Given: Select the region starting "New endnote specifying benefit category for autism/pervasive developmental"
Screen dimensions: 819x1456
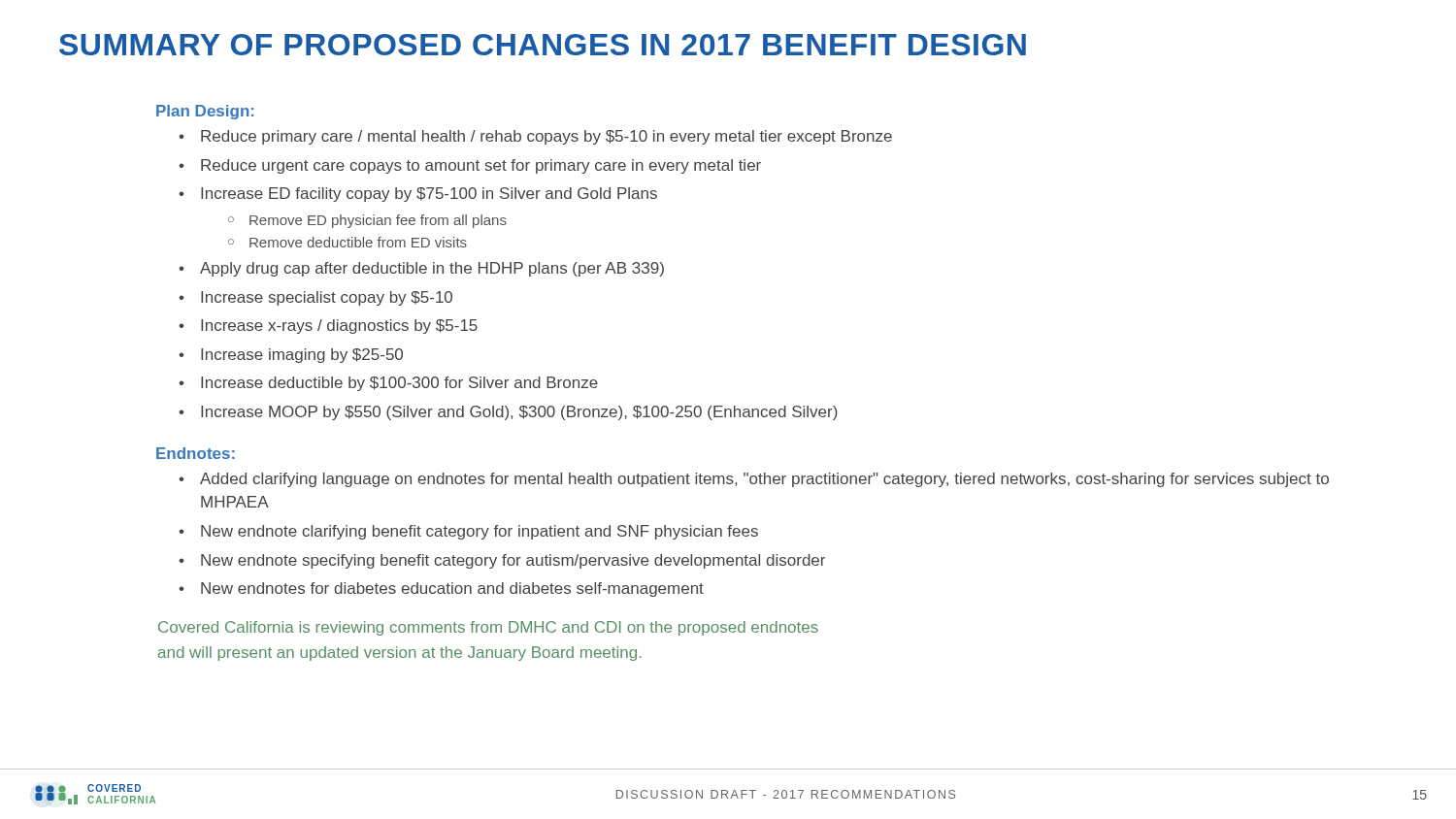Looking at the screenshot, I should click(x=513, y=560).
